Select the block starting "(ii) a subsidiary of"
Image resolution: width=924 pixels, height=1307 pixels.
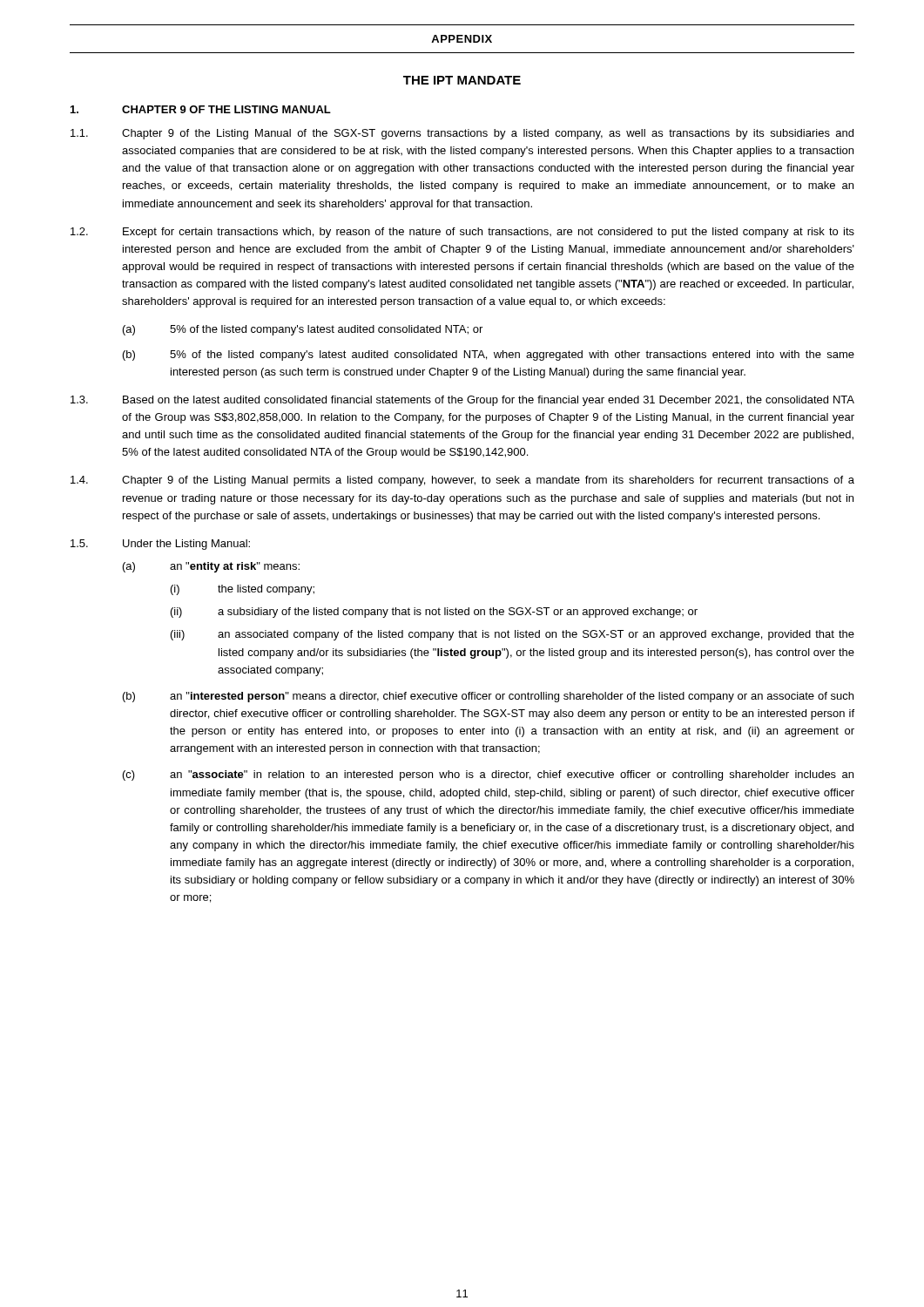[512, 612]
